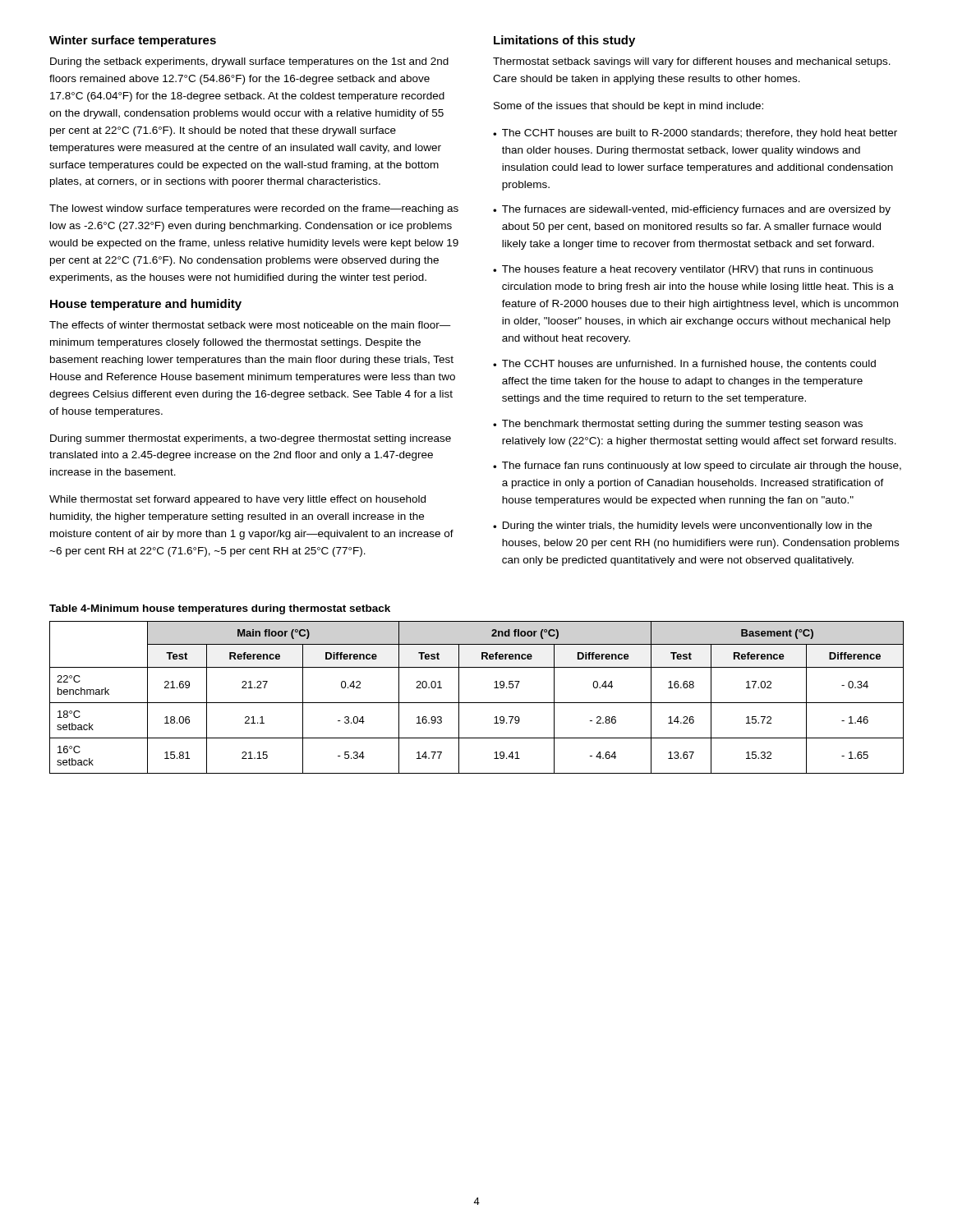This screenshot has height=1232, width=953.
Task: Select the list item with the text "• The CCHT houses are built to"
Action: click(698, 159)
